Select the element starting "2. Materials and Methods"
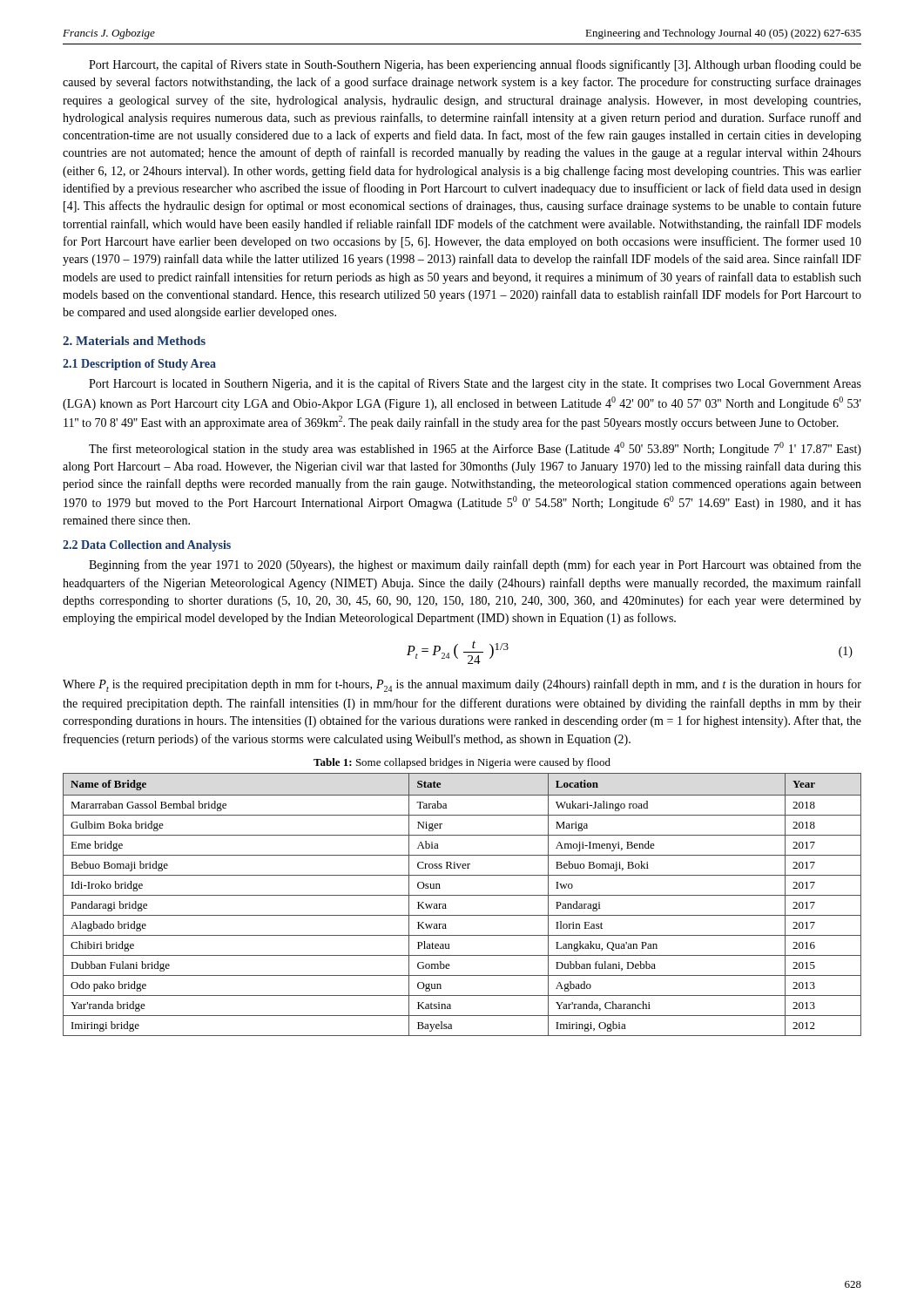This screenshot has height=1307, width=924. 134,341
